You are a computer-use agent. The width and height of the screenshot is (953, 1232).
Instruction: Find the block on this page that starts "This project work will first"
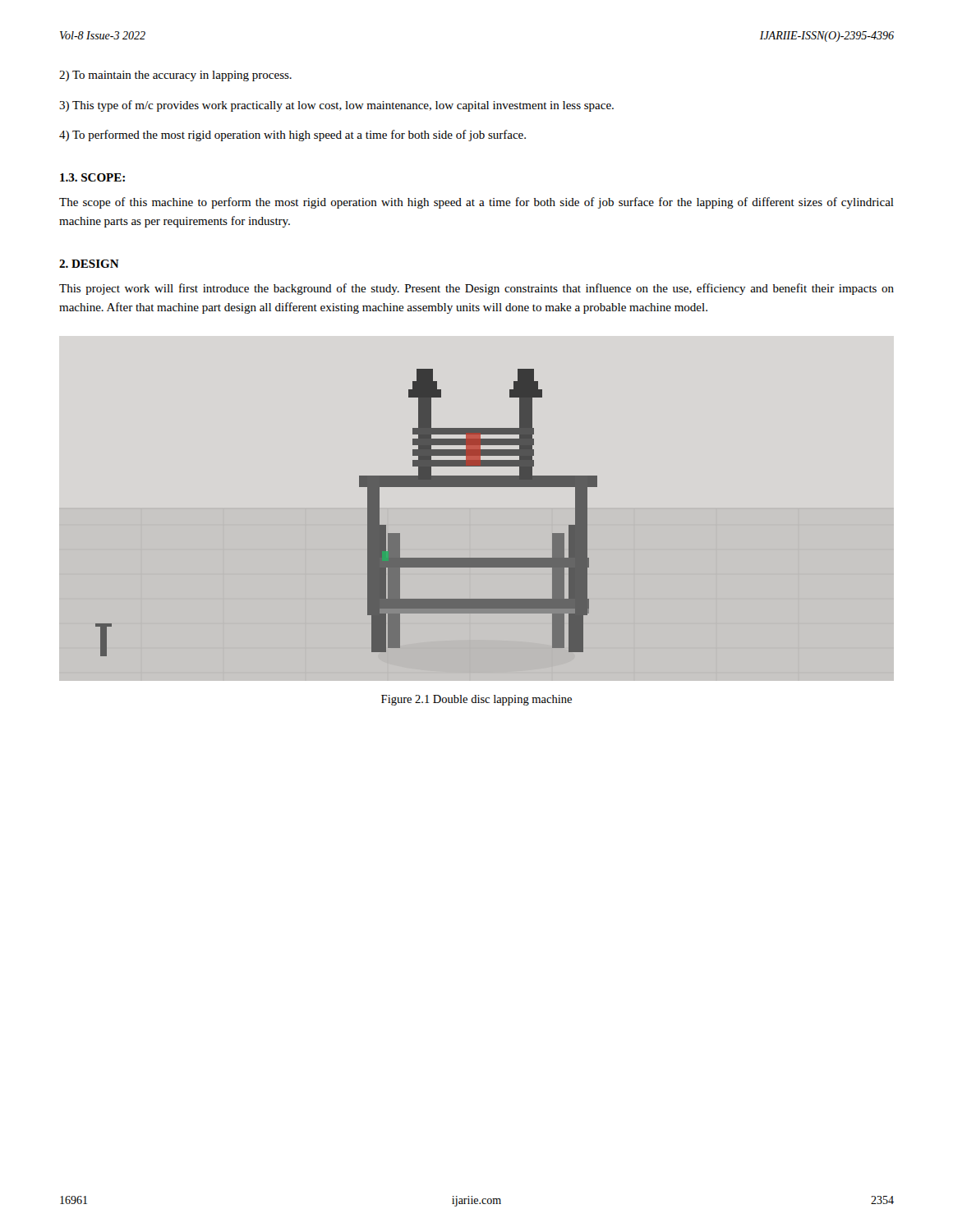coord(476,298)
